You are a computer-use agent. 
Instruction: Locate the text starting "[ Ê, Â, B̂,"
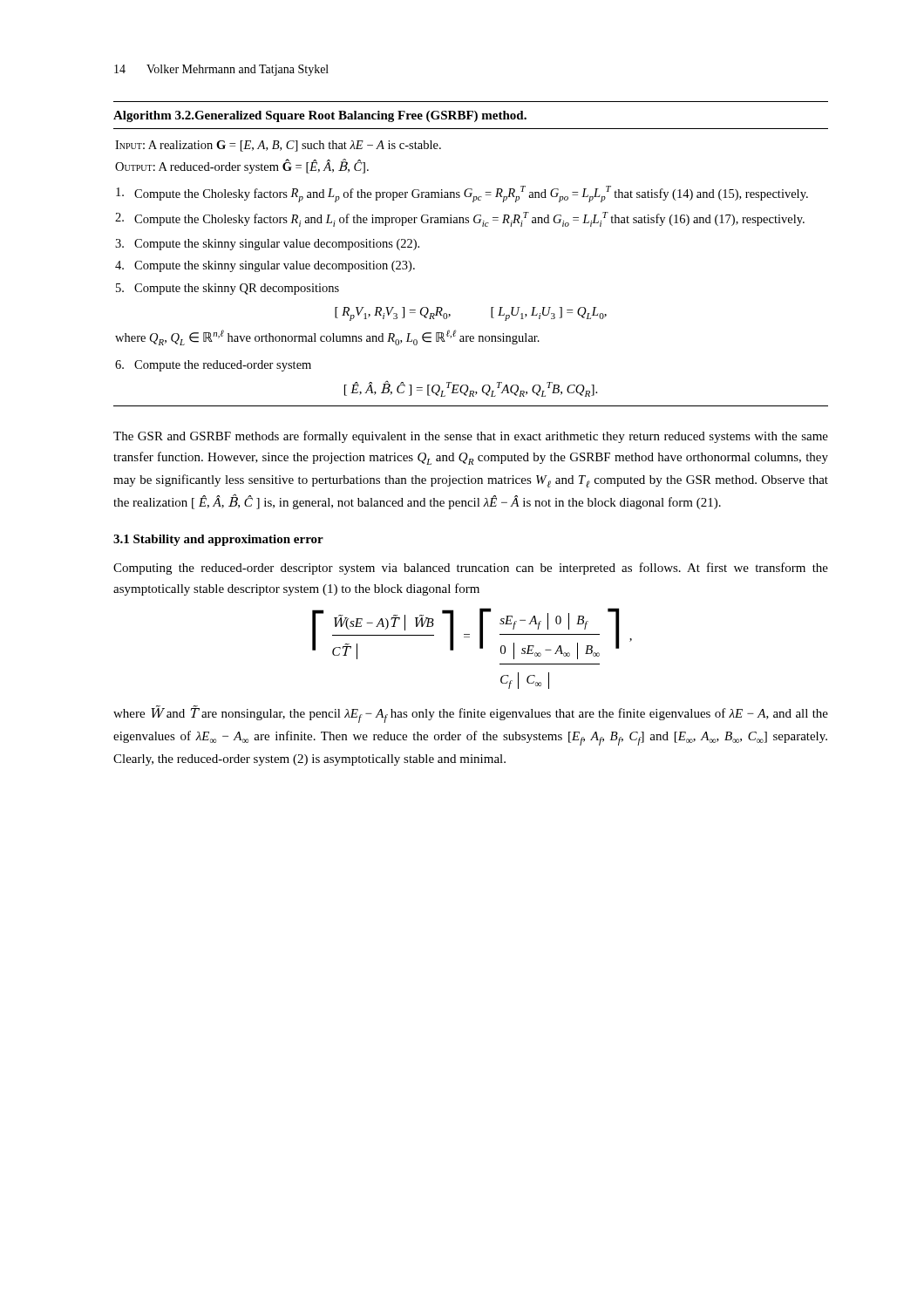[471, 389]
